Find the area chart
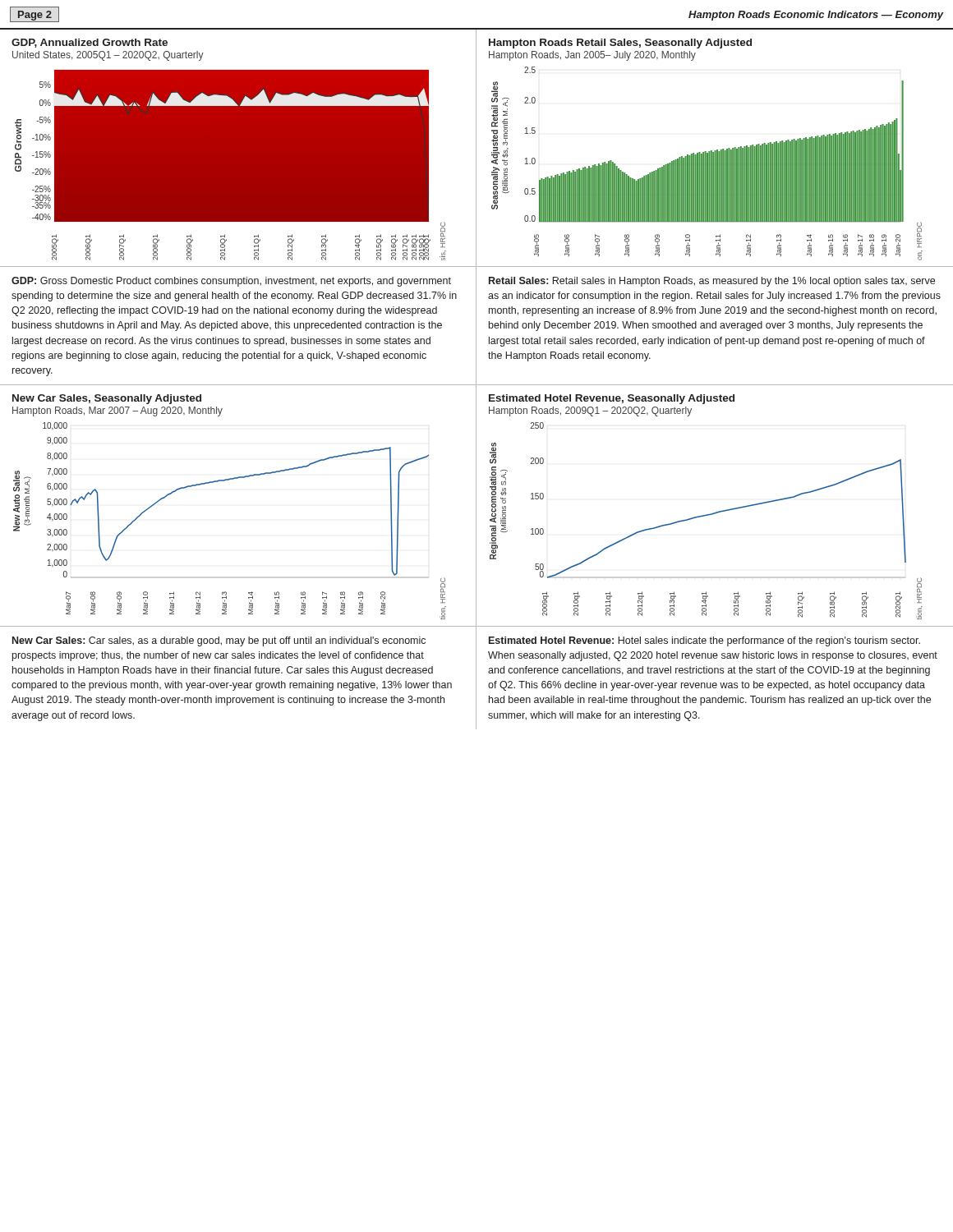 click(x=239, y=163)
